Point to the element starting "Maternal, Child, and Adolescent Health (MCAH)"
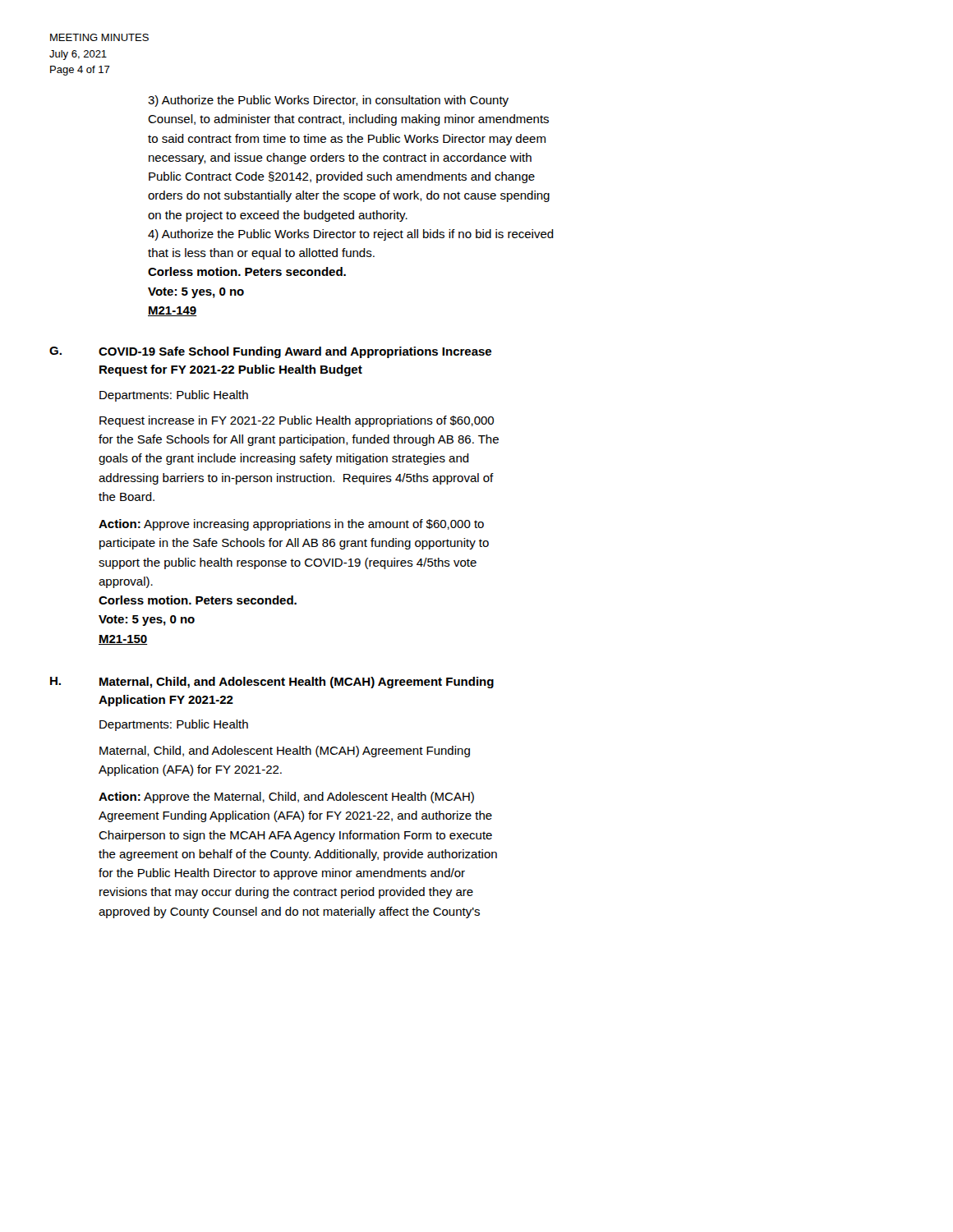The width and height of the screenshot is (953, 1232). [x=285, y=759]
